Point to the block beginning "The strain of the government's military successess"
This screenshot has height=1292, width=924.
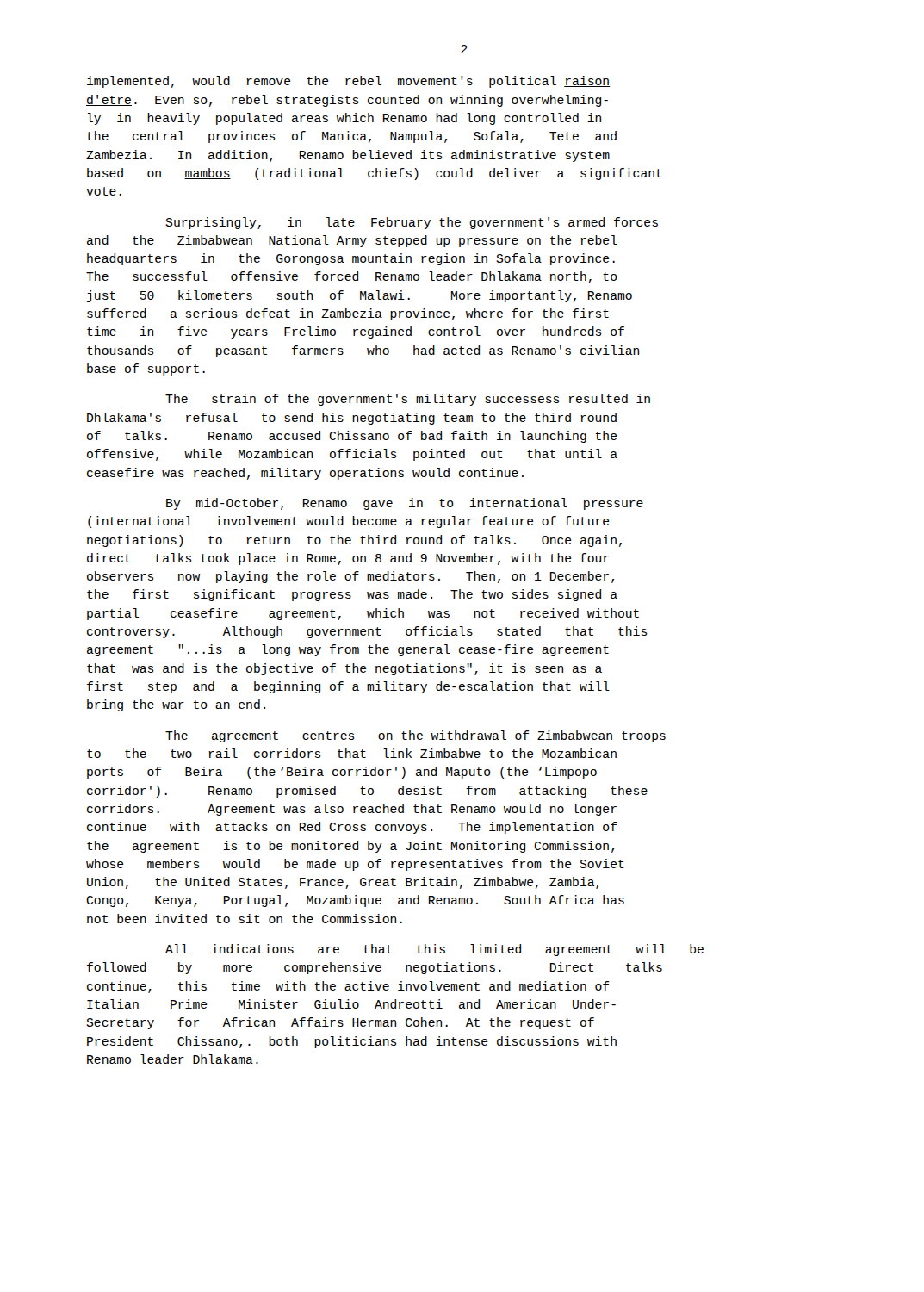(x=369, y=437)
